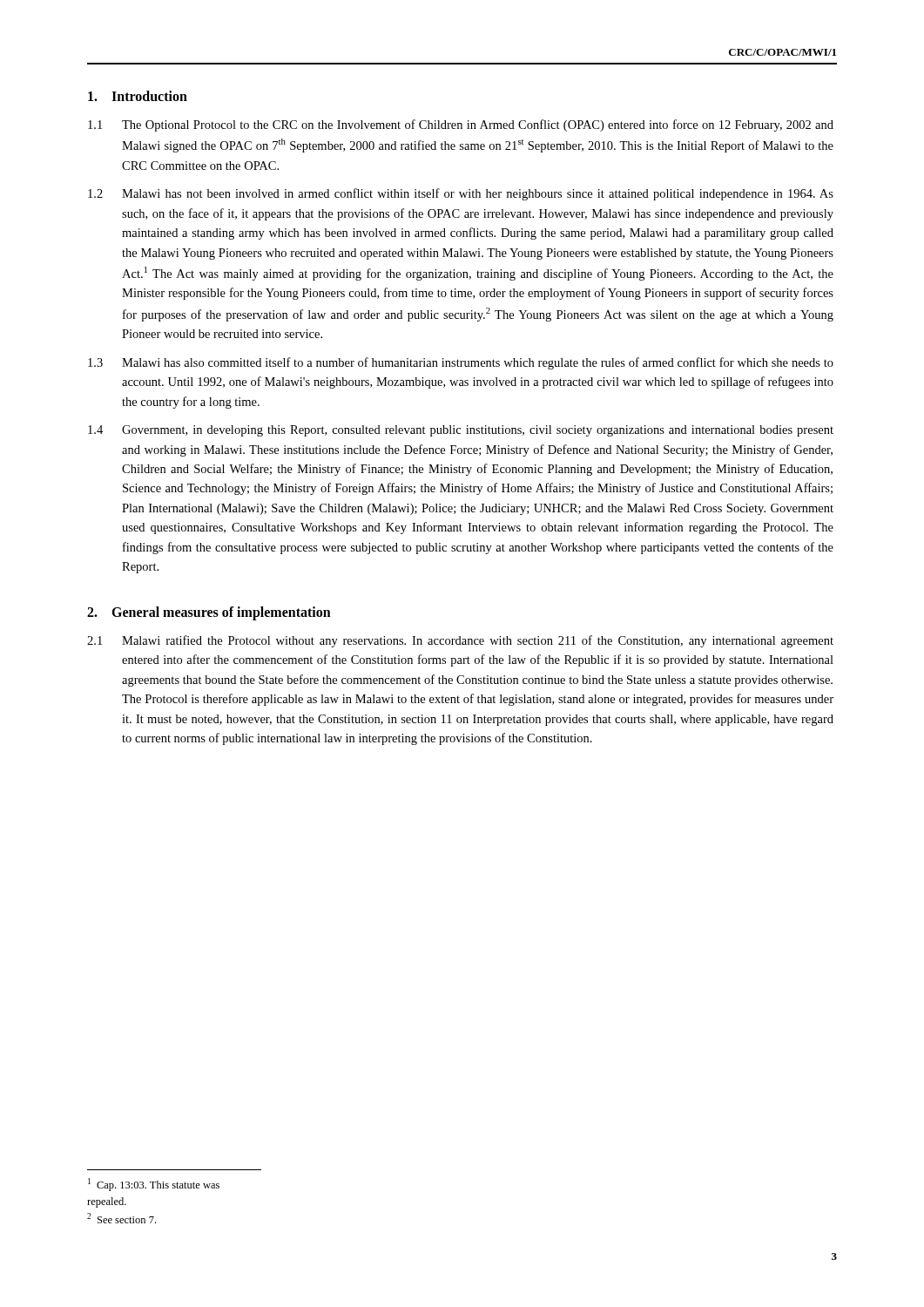Find the passage starting "1. Introduction"

pos(137,96)
